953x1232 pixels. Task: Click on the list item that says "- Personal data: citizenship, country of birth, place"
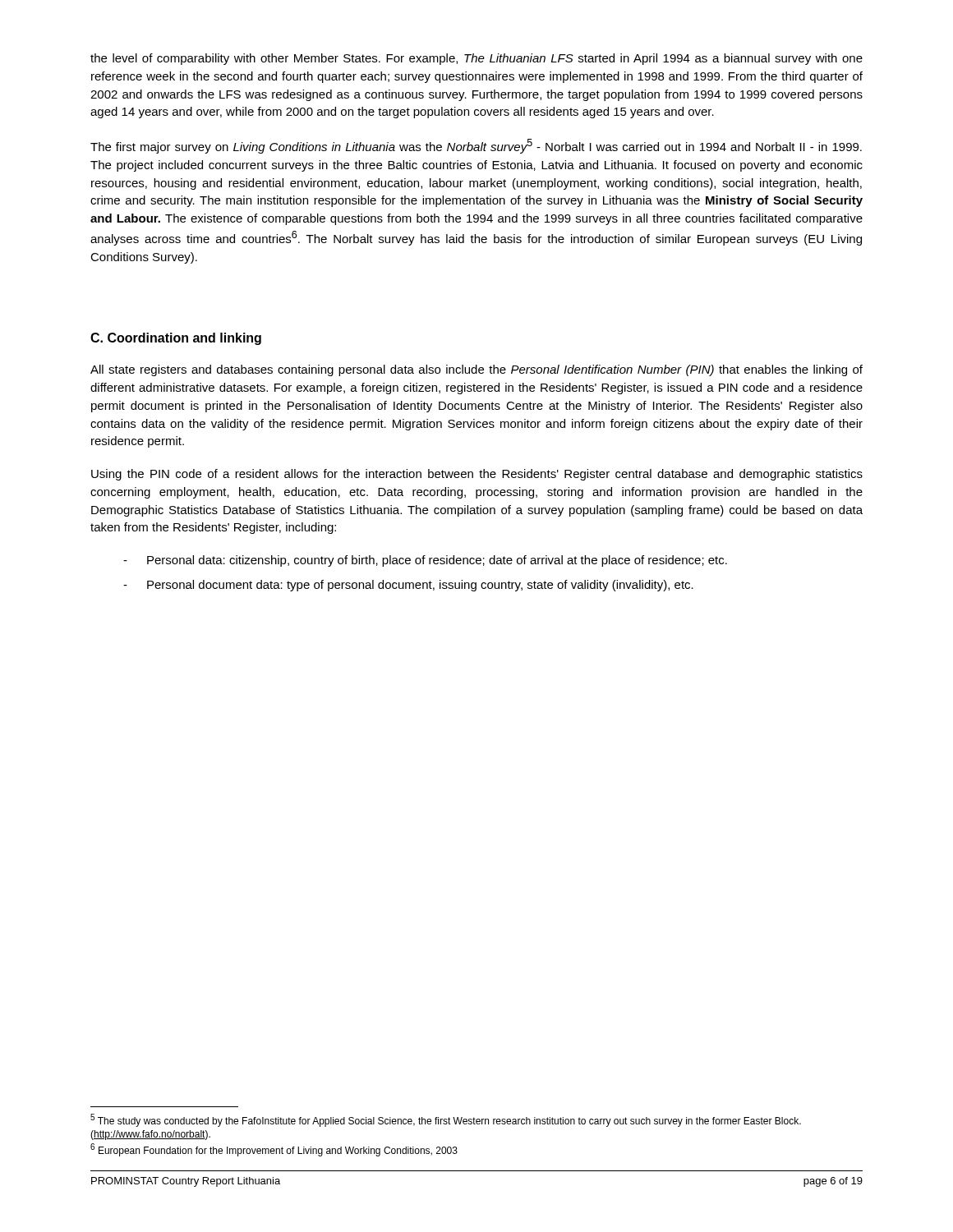489,560
